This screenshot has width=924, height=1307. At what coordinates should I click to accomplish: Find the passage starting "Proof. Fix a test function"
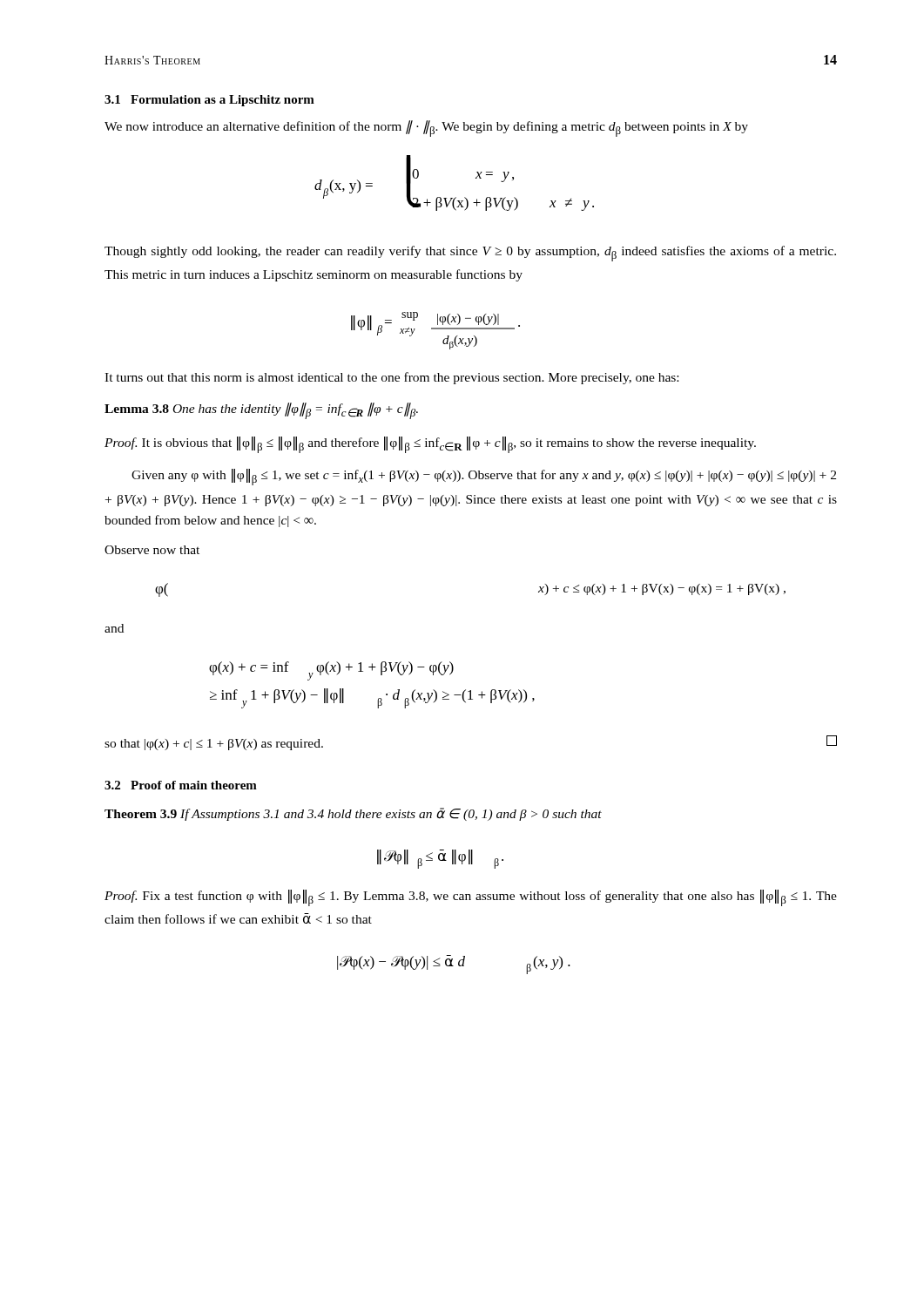pos(471,907)
